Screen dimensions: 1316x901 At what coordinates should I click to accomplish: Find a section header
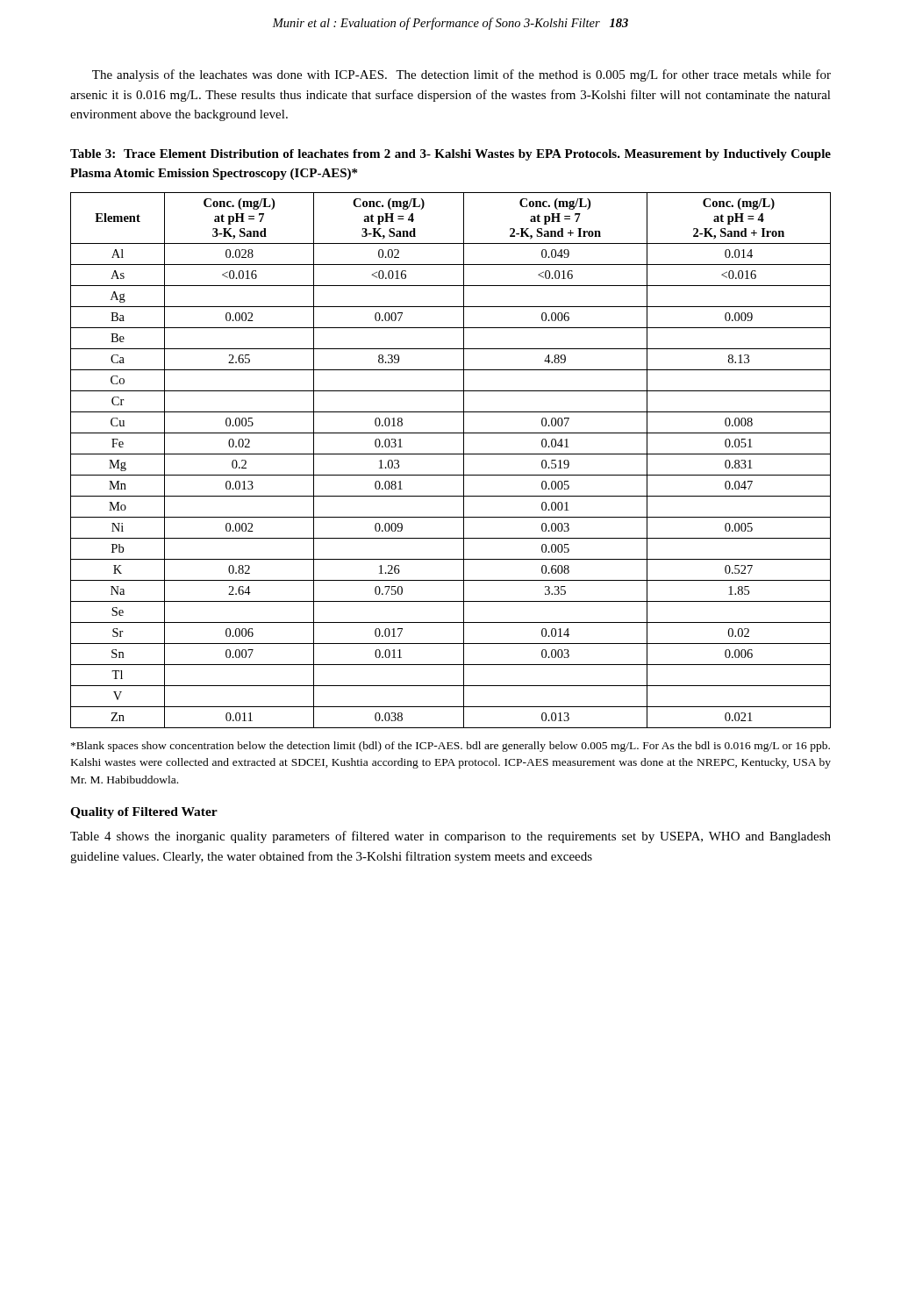pyautogui.click(x=144, y=811)
